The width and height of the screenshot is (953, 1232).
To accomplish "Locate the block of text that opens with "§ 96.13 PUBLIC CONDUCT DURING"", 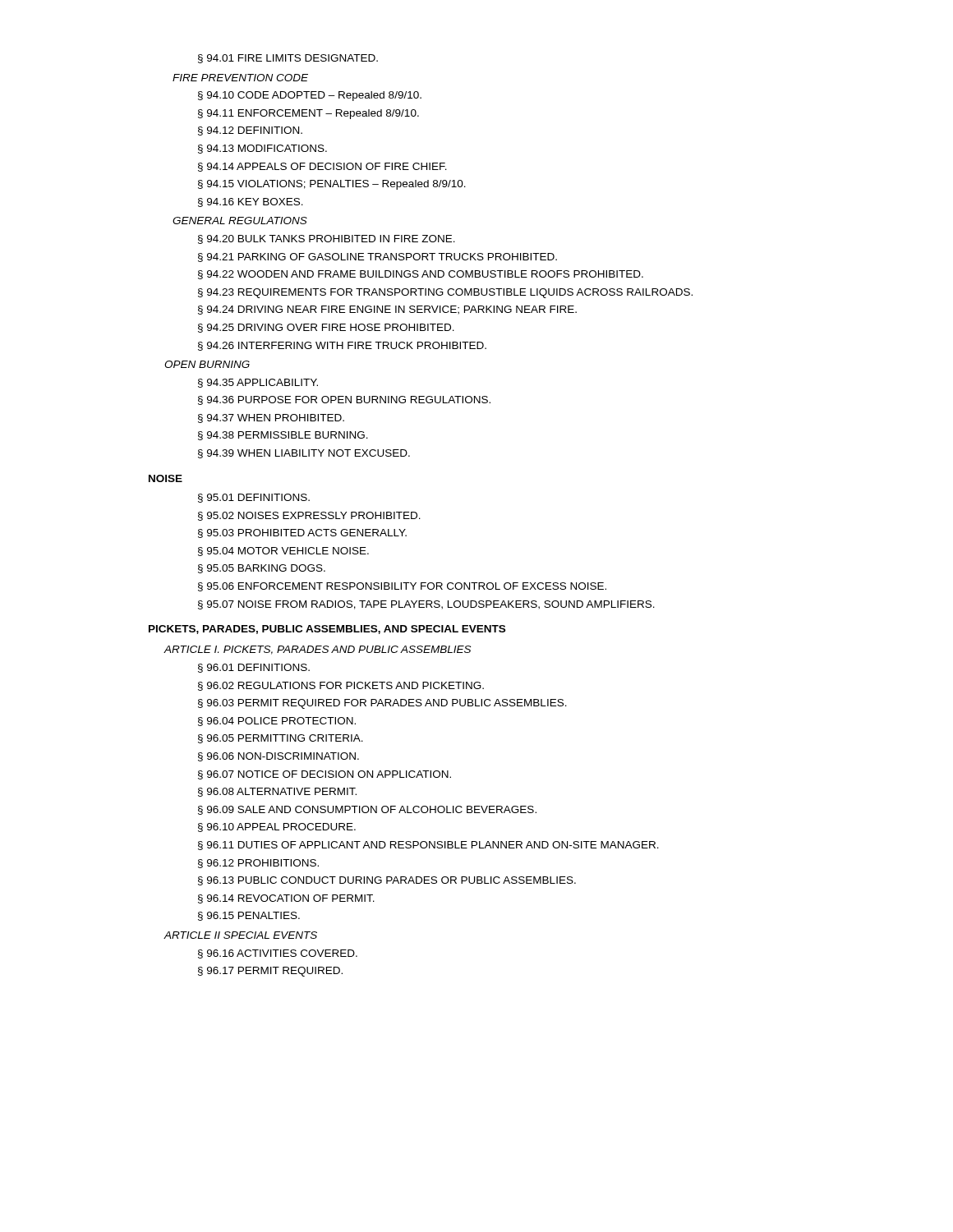I will click(x=387, y=880).
